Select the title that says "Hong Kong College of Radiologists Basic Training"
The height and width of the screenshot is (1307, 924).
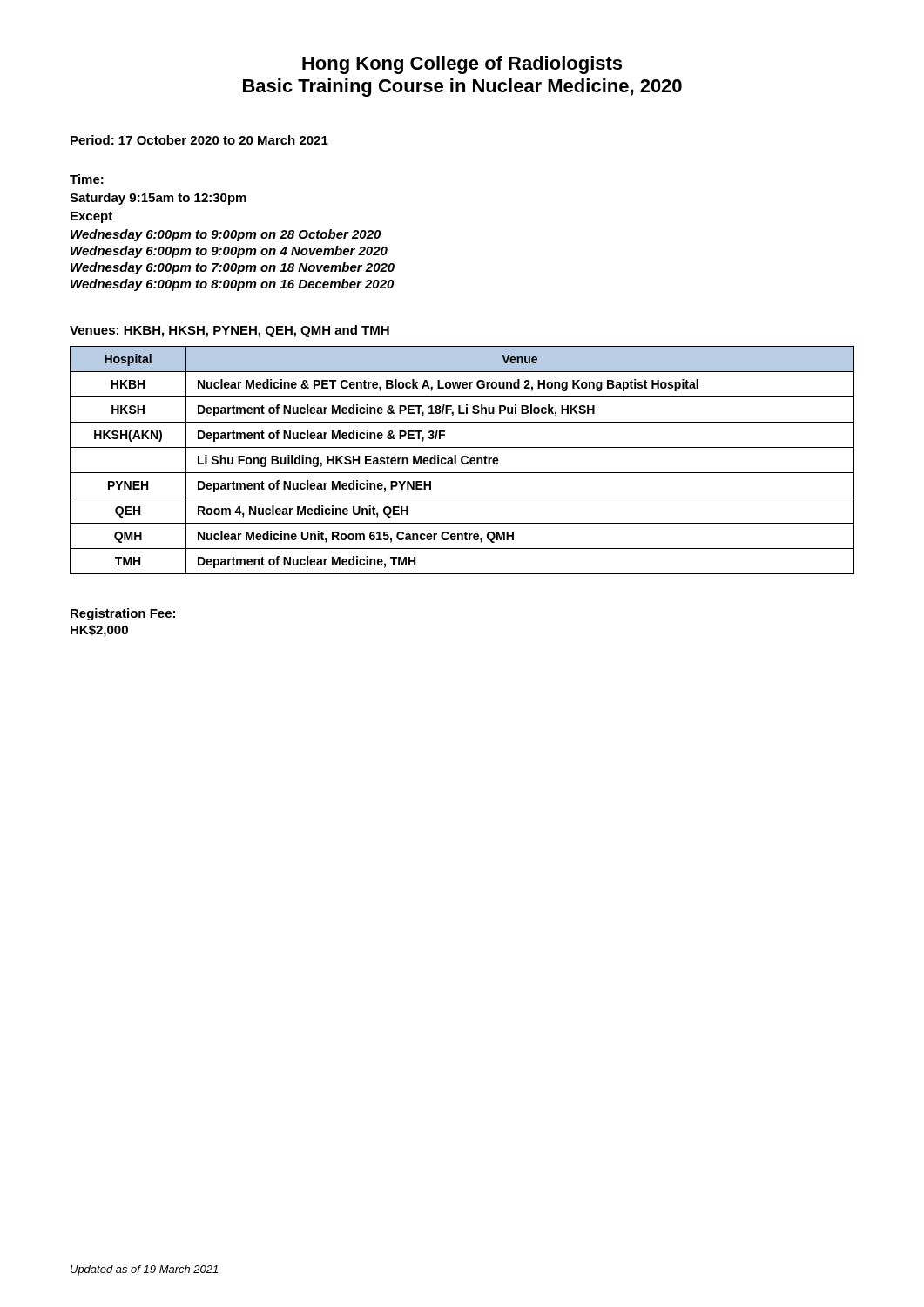tap(462, 75)
